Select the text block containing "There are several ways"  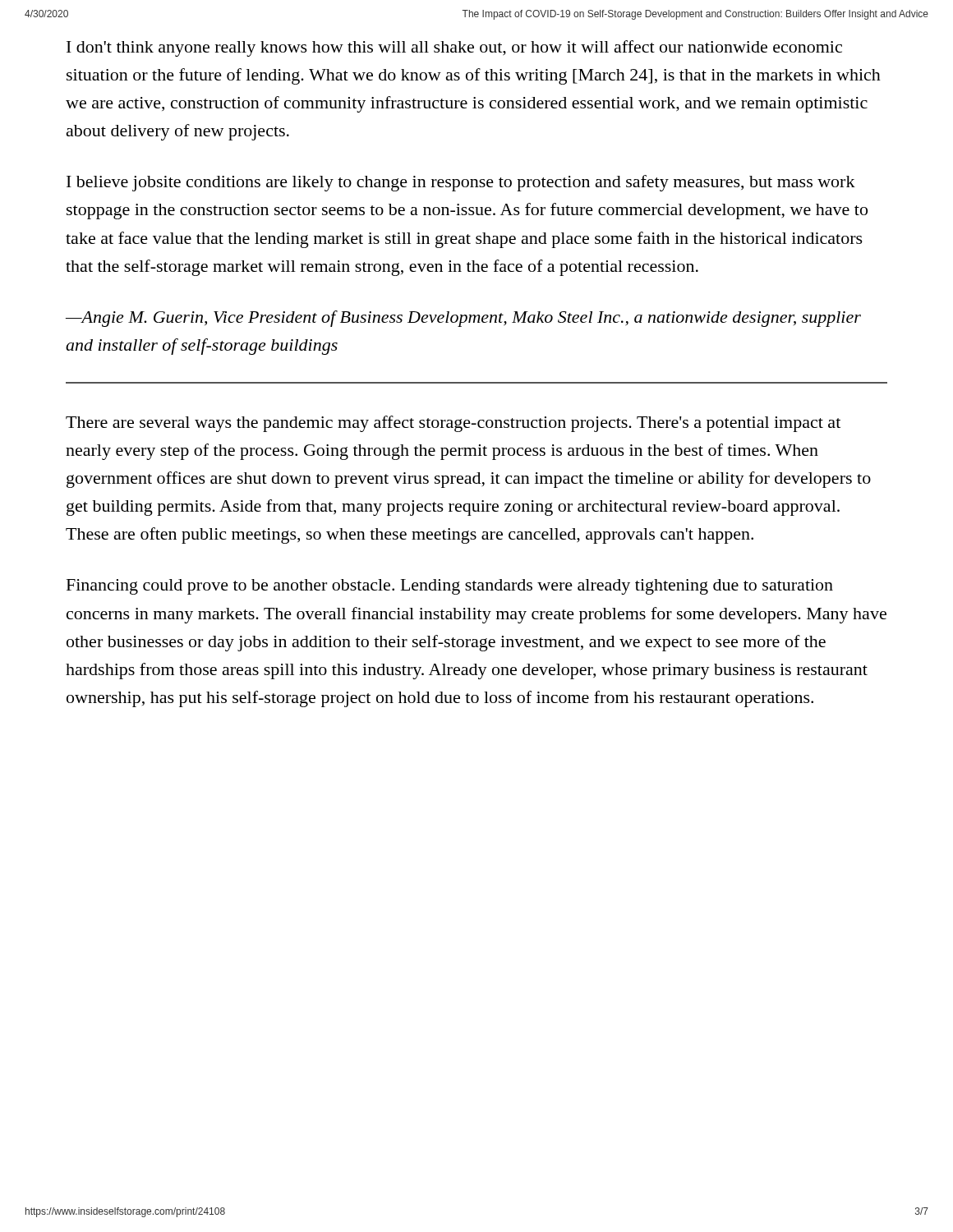468,478
